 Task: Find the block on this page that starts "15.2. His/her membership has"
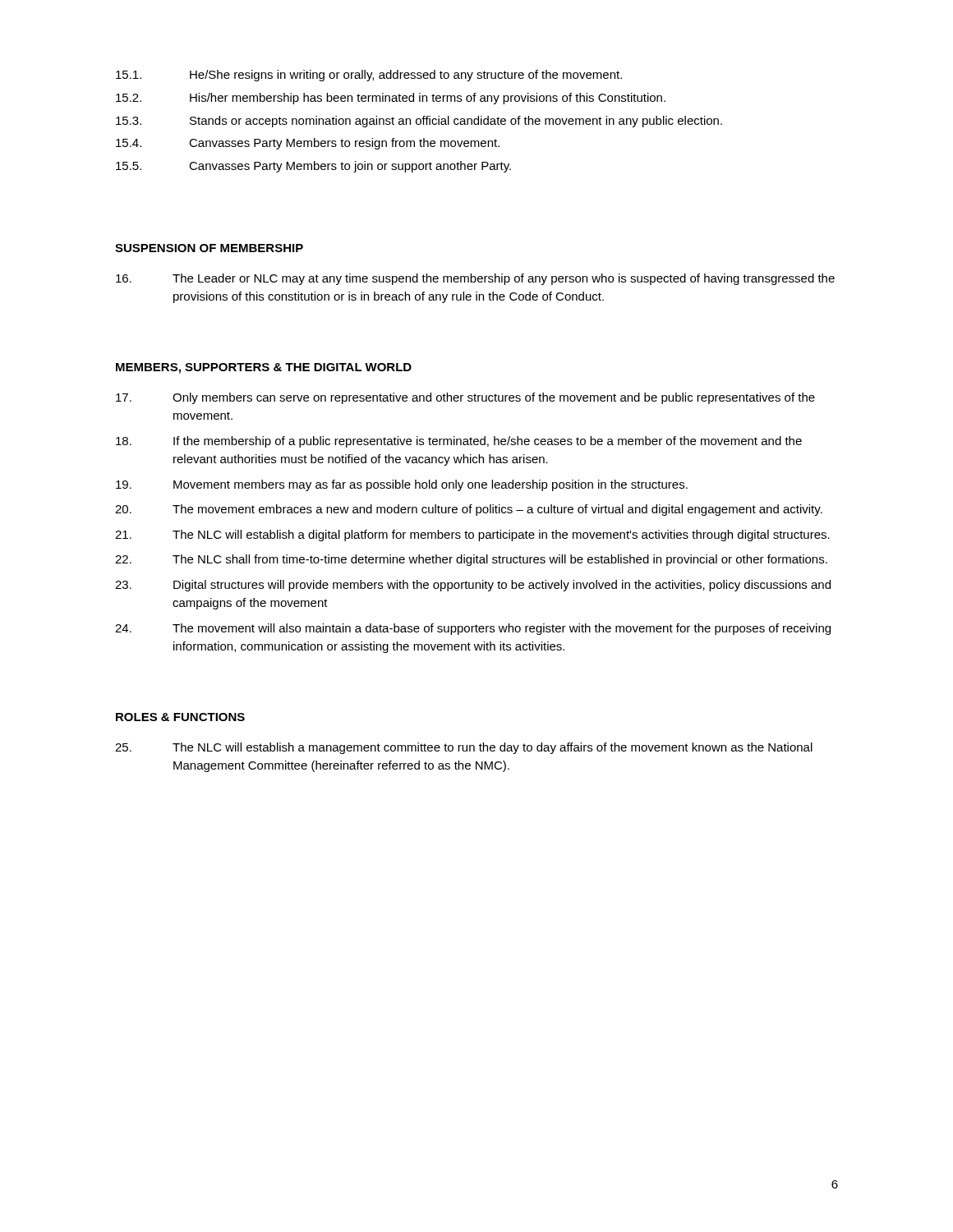[476, 97]
